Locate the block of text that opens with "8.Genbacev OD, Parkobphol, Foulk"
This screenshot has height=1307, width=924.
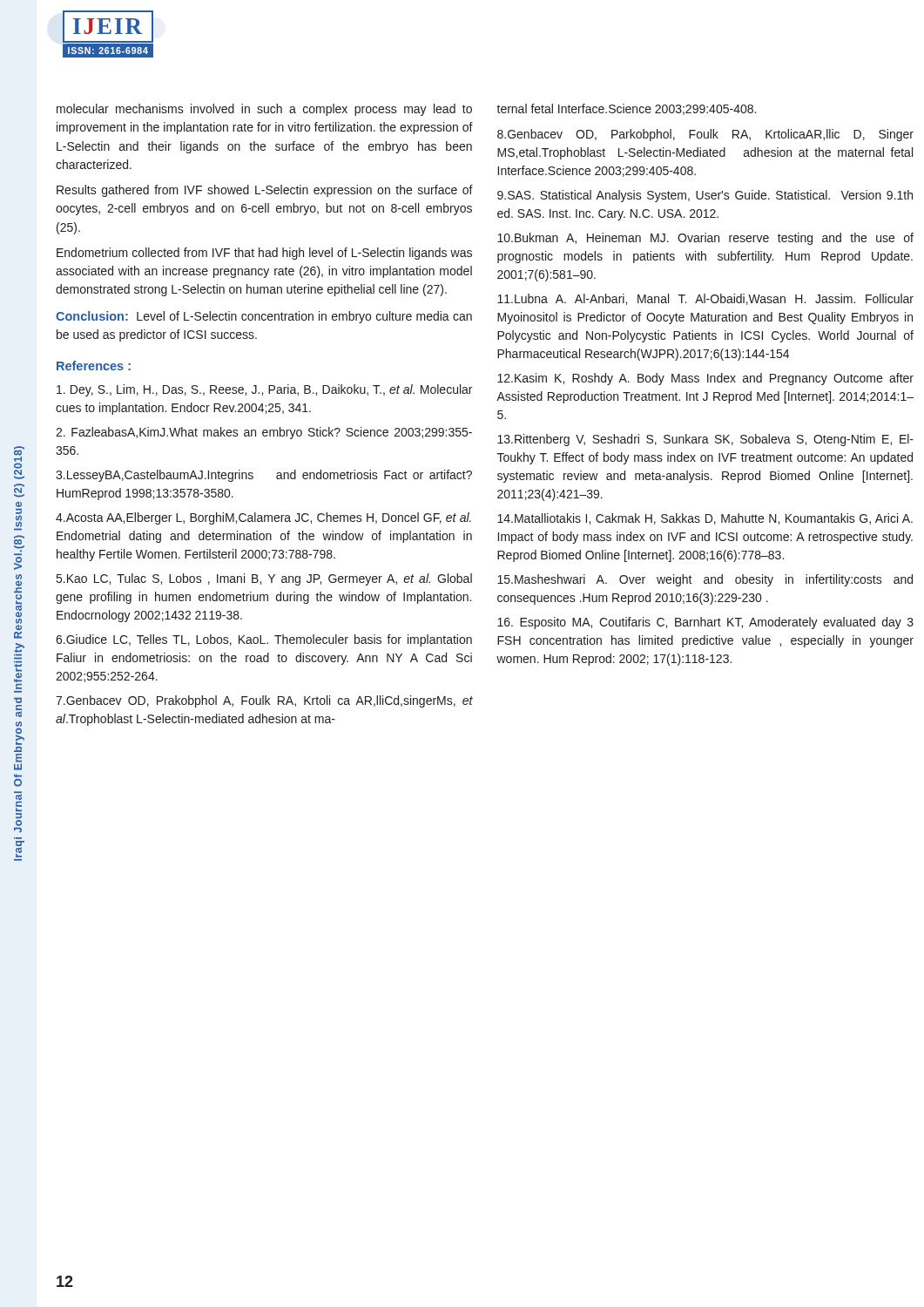click(705, 152)
